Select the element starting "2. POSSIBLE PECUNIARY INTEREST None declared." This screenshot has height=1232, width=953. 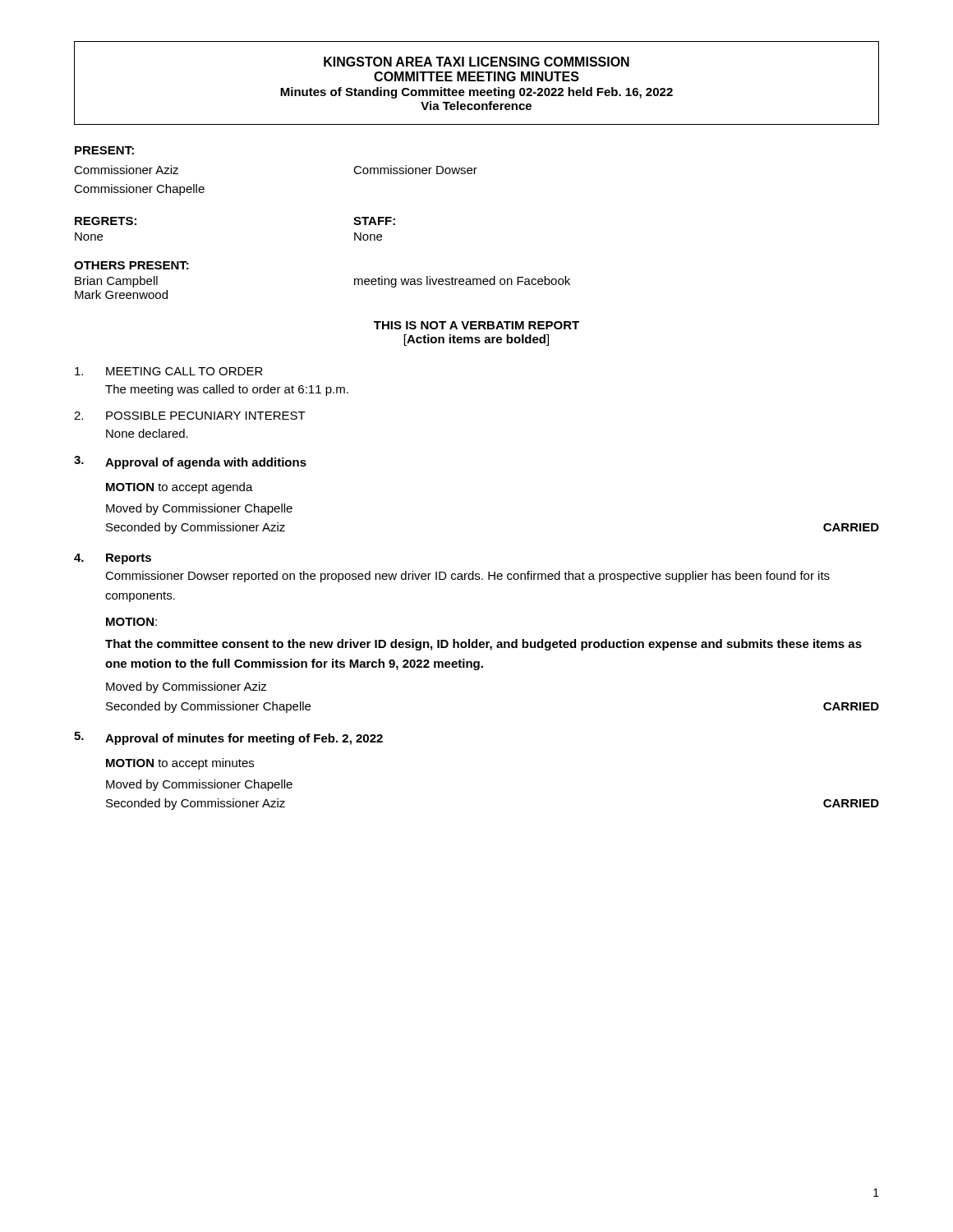(190, 416)
